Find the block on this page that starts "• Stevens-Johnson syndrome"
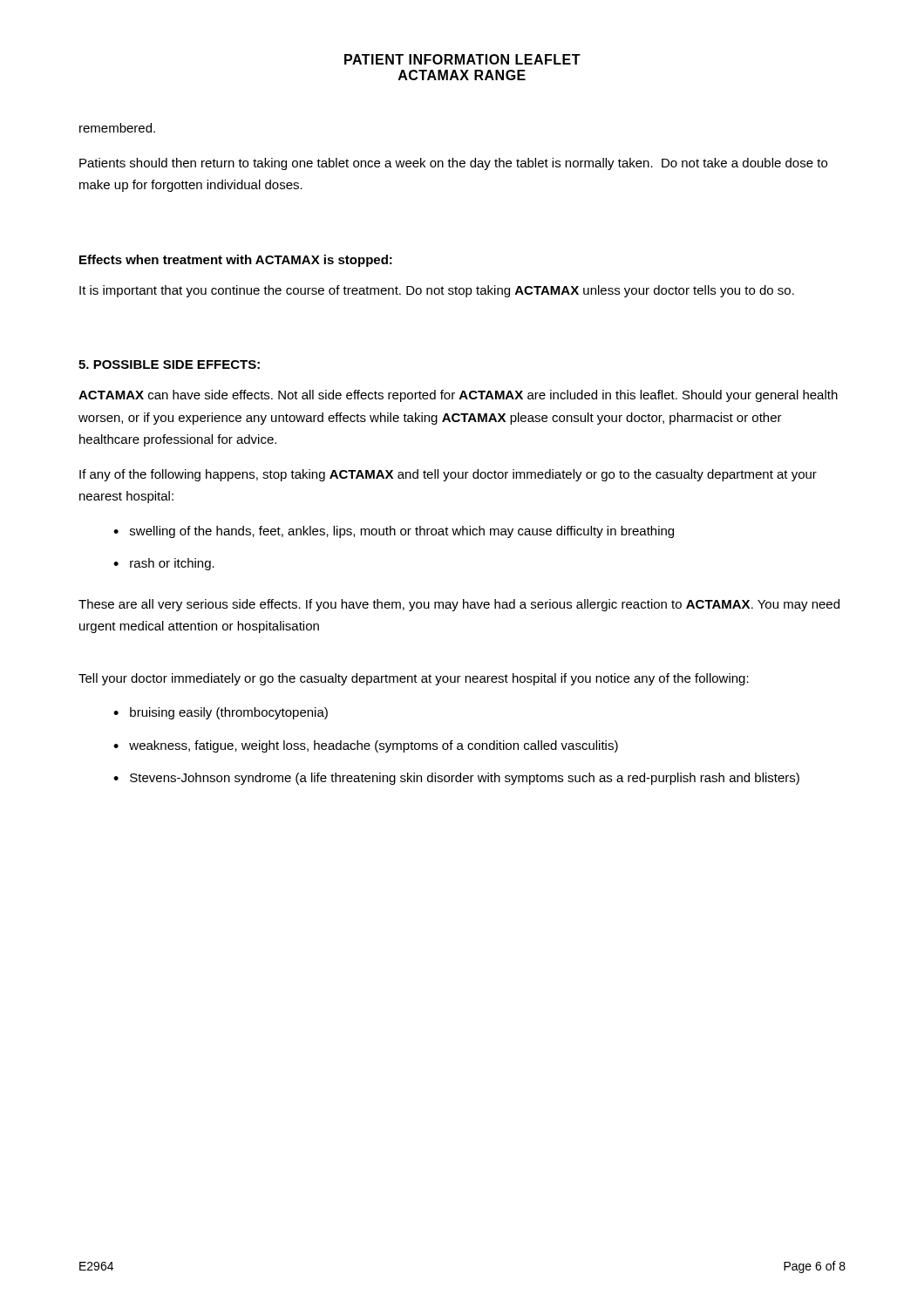The width and height of the screenshot is (924, 1308). (x=479, y=778)
